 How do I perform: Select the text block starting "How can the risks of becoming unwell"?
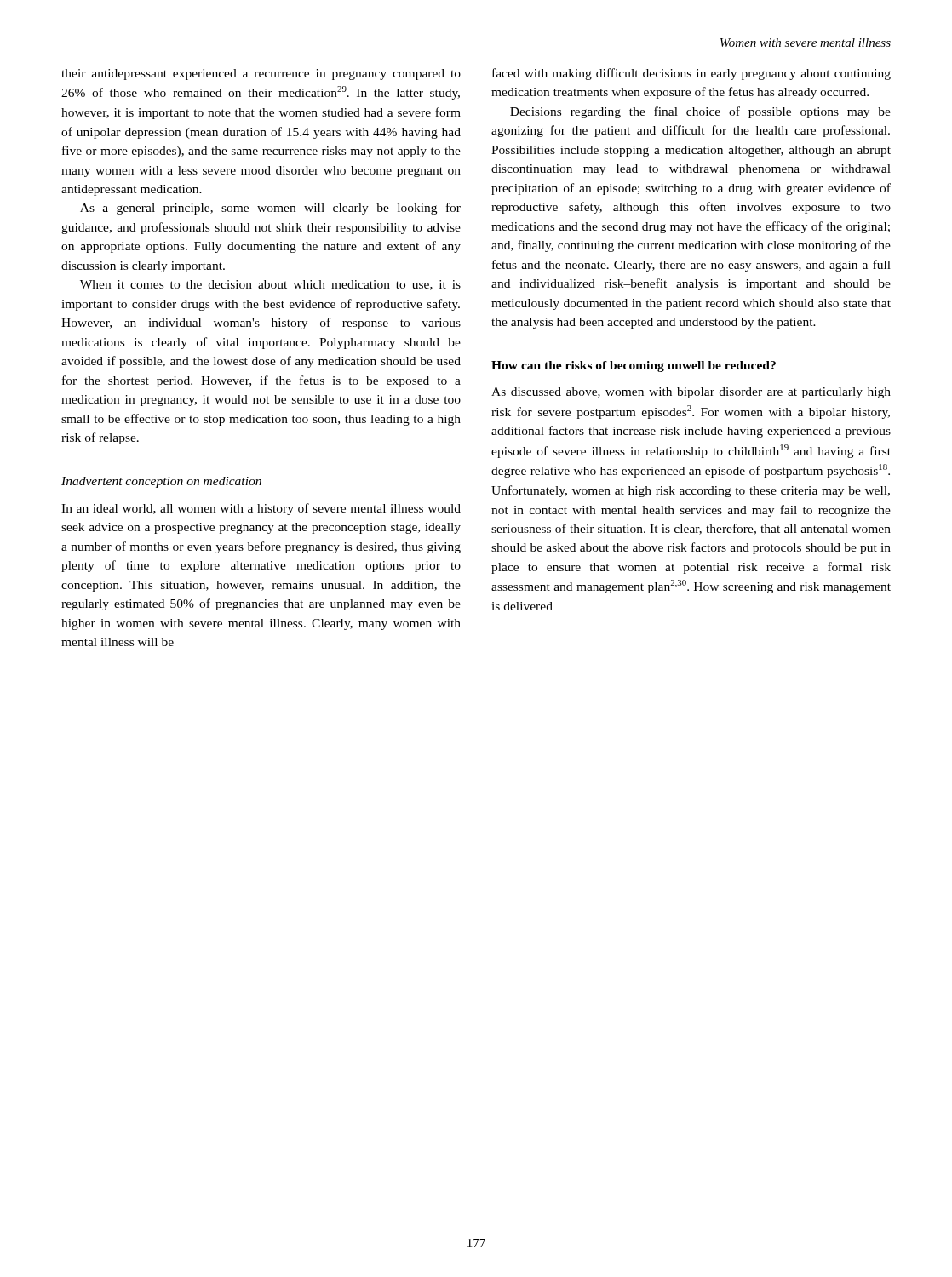click(x=634, y=364)
